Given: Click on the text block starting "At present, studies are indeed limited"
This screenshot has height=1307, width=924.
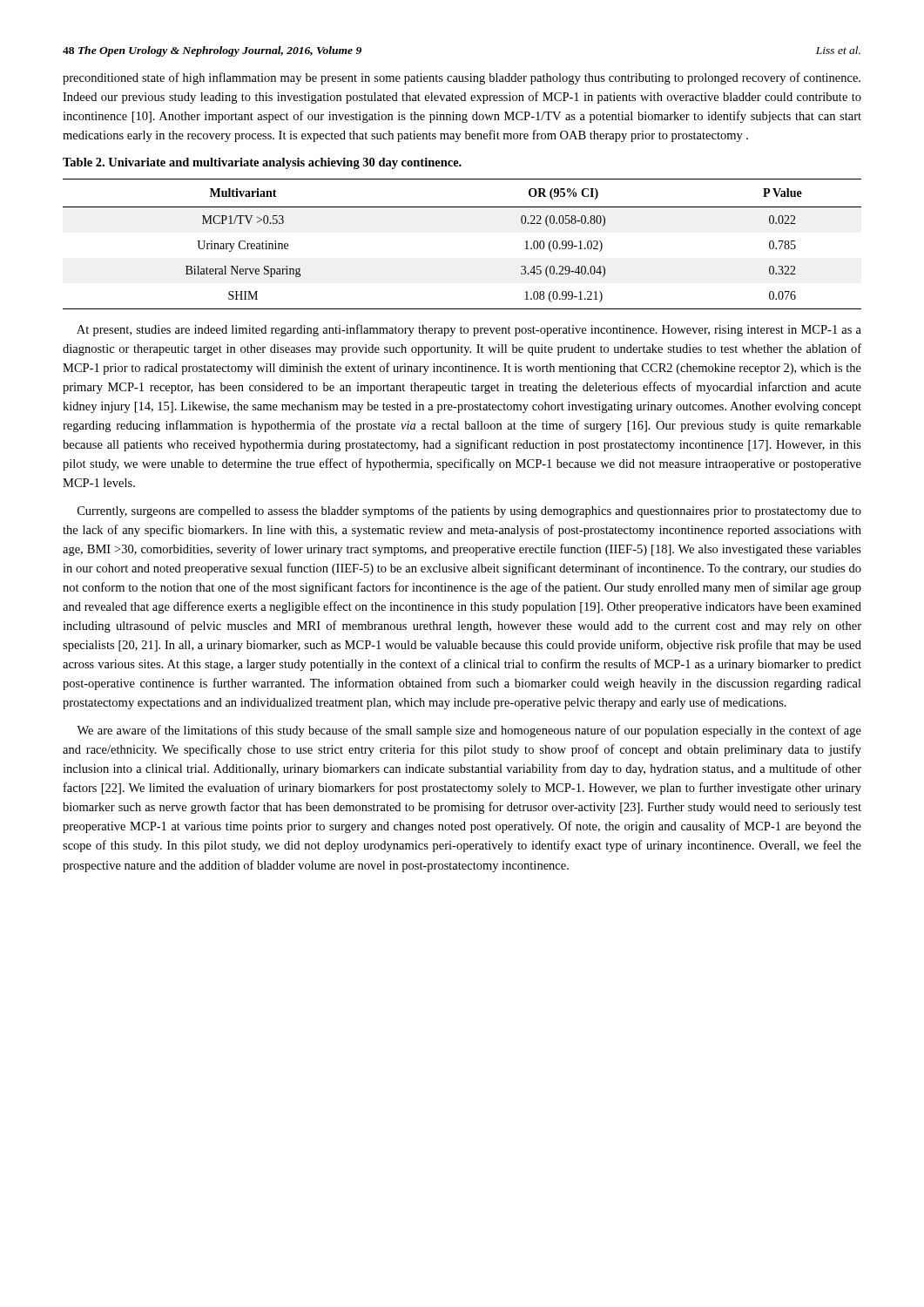Looking at the screenshot, I should click(462, 406).
